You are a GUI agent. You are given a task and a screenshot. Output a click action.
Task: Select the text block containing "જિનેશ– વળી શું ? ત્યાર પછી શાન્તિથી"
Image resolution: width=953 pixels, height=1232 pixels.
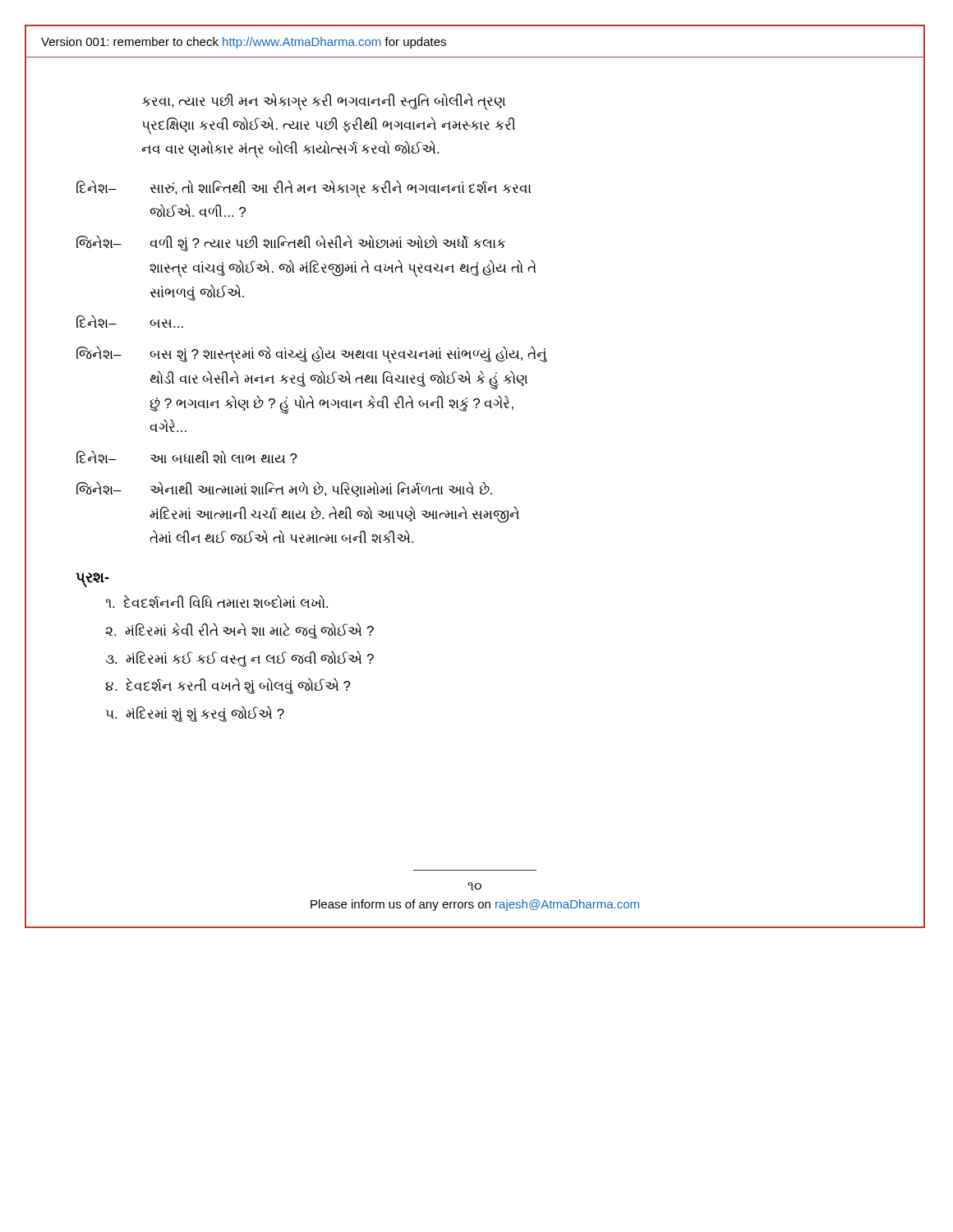475,268
